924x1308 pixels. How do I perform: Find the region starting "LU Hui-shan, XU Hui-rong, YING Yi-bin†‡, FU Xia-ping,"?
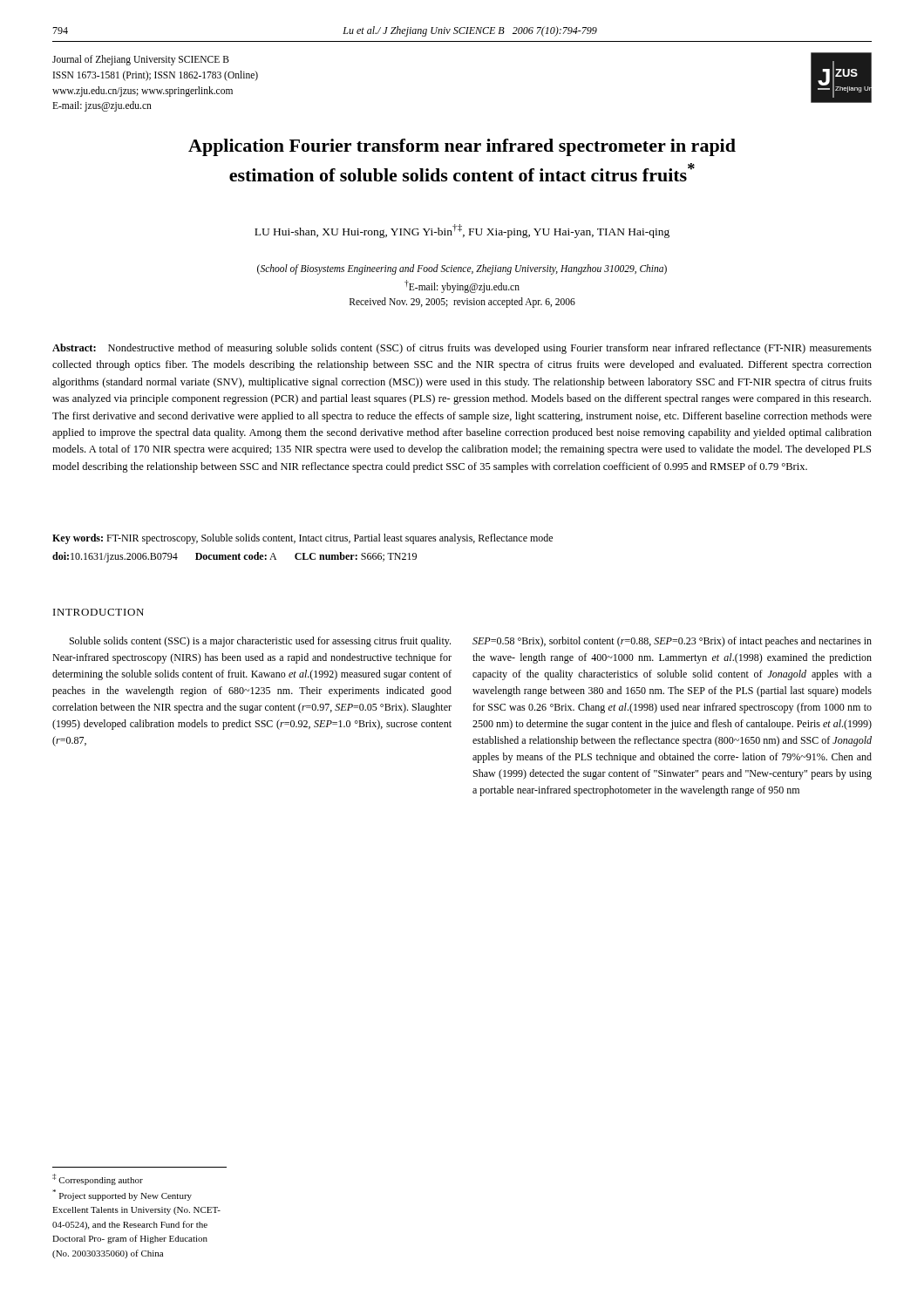coord(462,230)
